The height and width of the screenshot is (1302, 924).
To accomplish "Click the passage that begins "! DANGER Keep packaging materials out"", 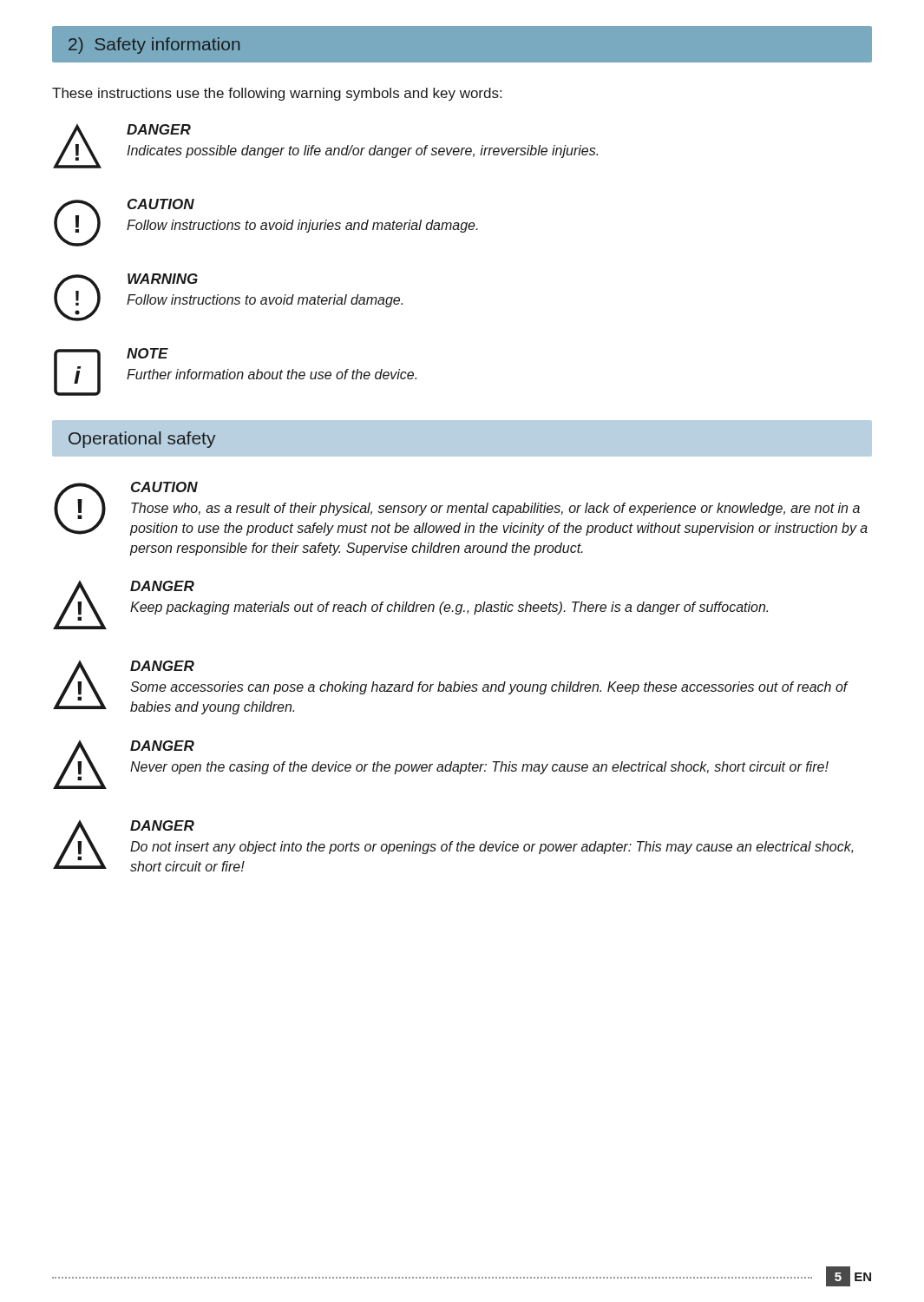I will point(462,608).
